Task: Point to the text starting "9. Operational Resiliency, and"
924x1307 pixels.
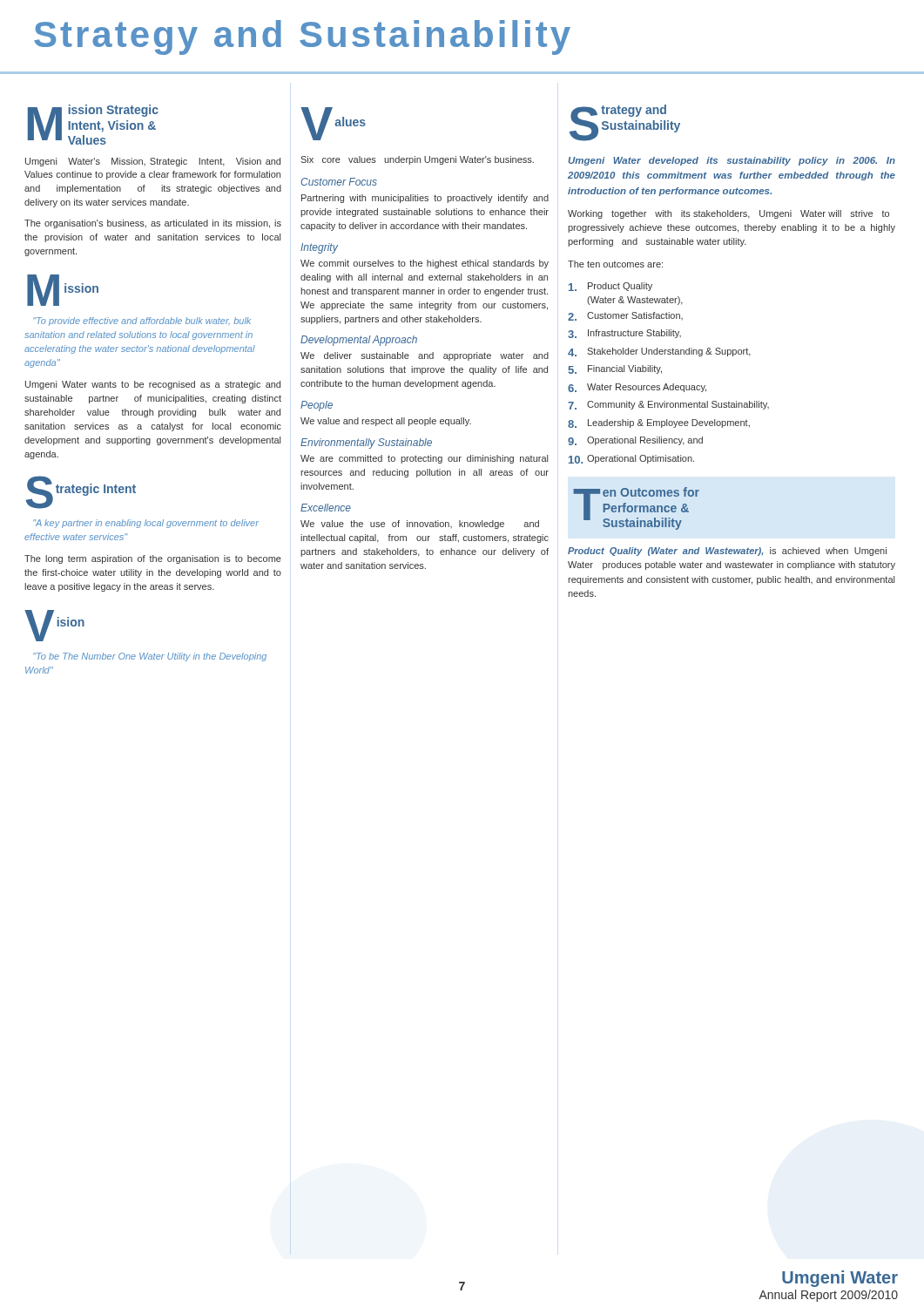Action: (636, 442)
